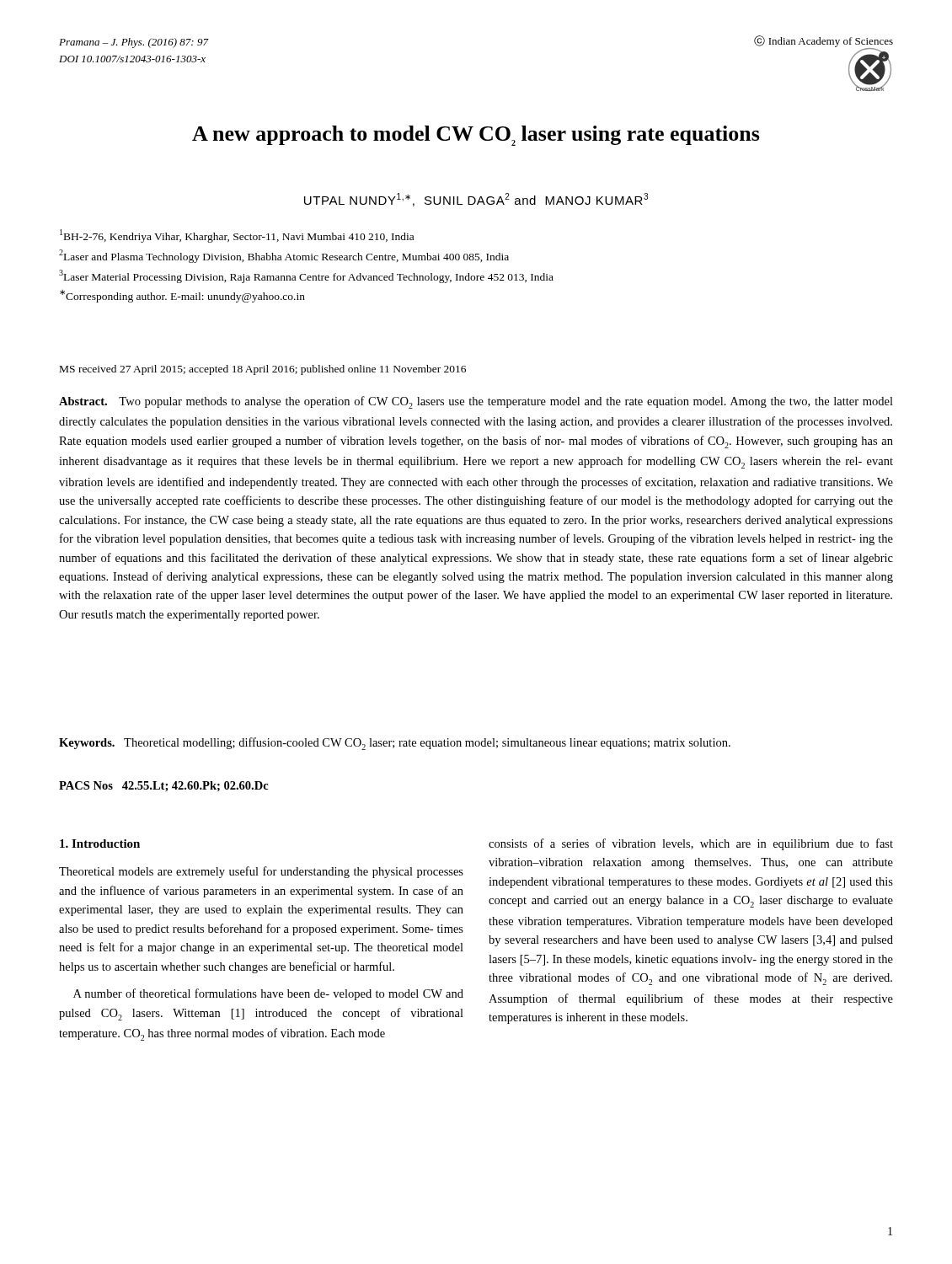
Task: Select the text block containing "Abstract. Two popular methods to analyse the"
Action: [x=476, y=508]
